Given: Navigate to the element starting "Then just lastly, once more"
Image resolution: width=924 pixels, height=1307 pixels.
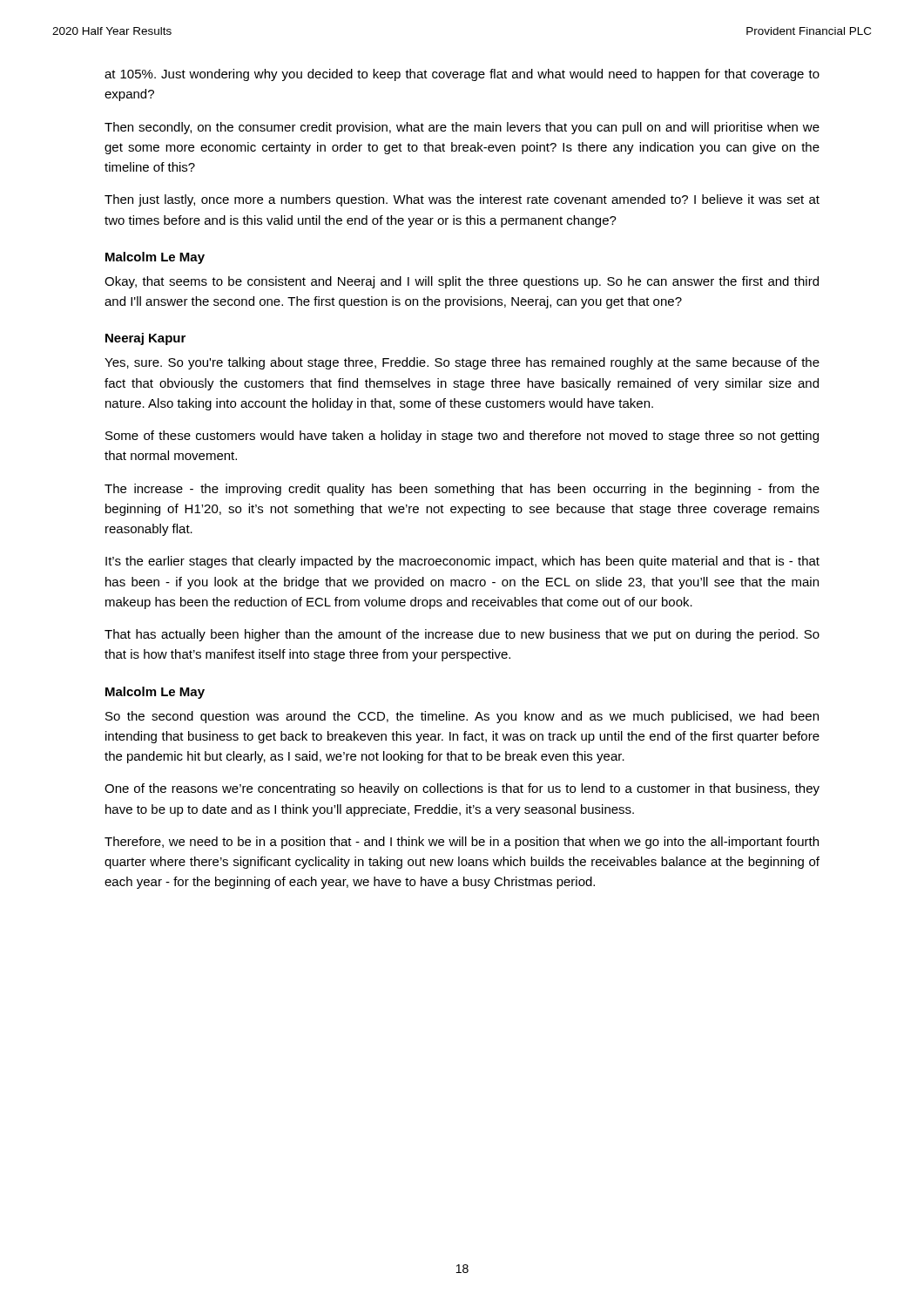Looking at the screenshot, I should [462, 209].
